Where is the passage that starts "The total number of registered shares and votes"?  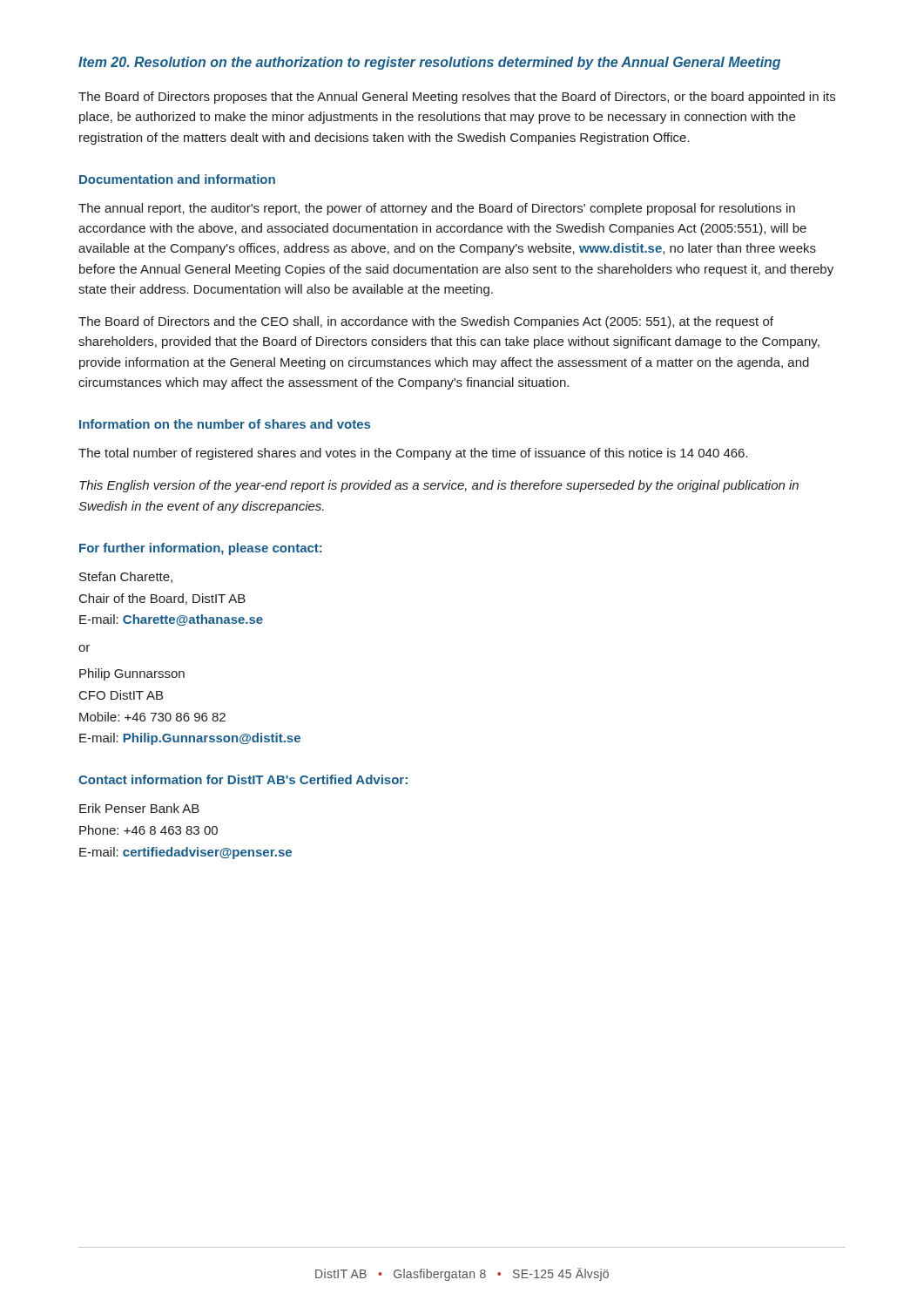point(413,453)
